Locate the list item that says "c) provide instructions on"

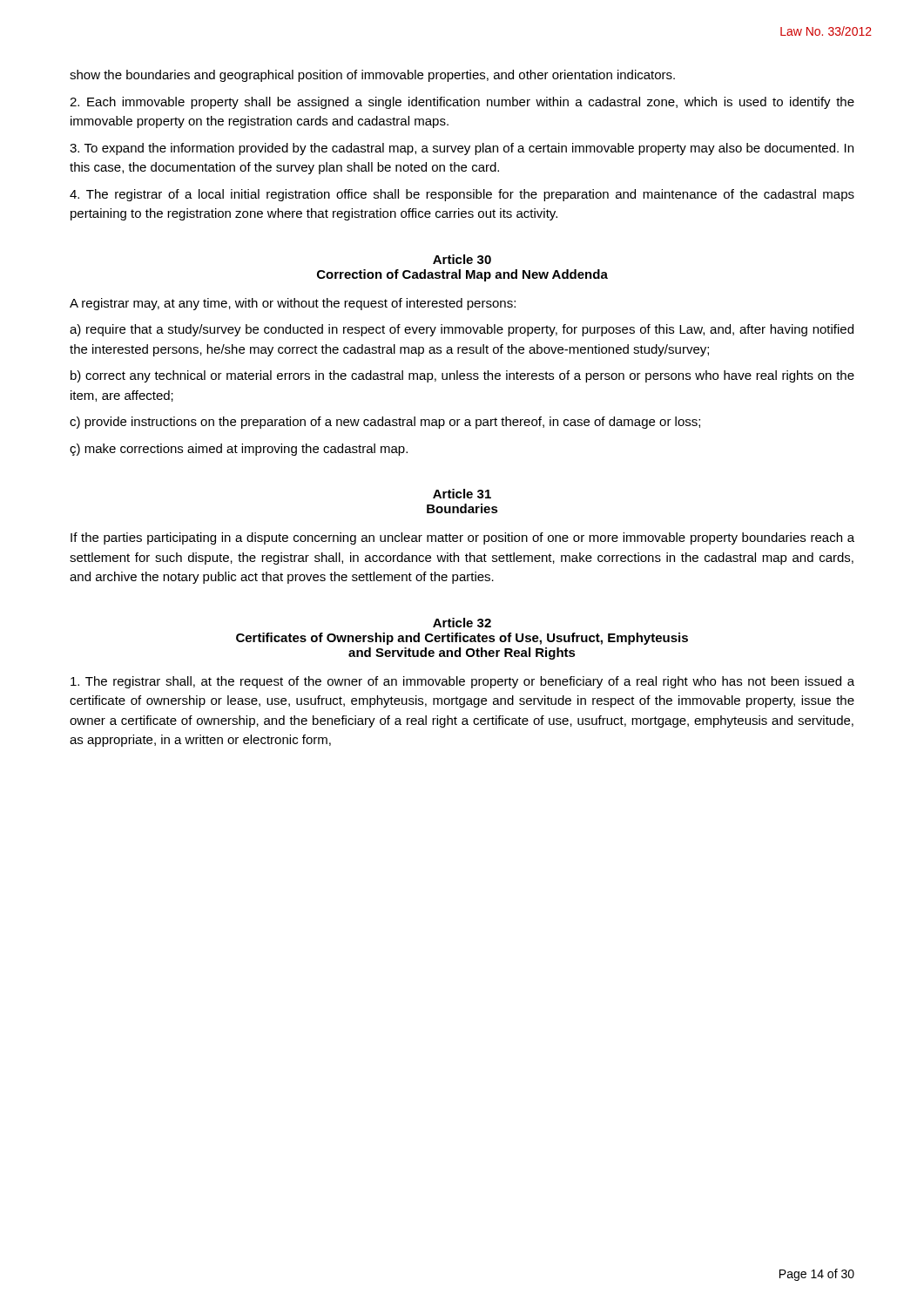pos(386,421)
